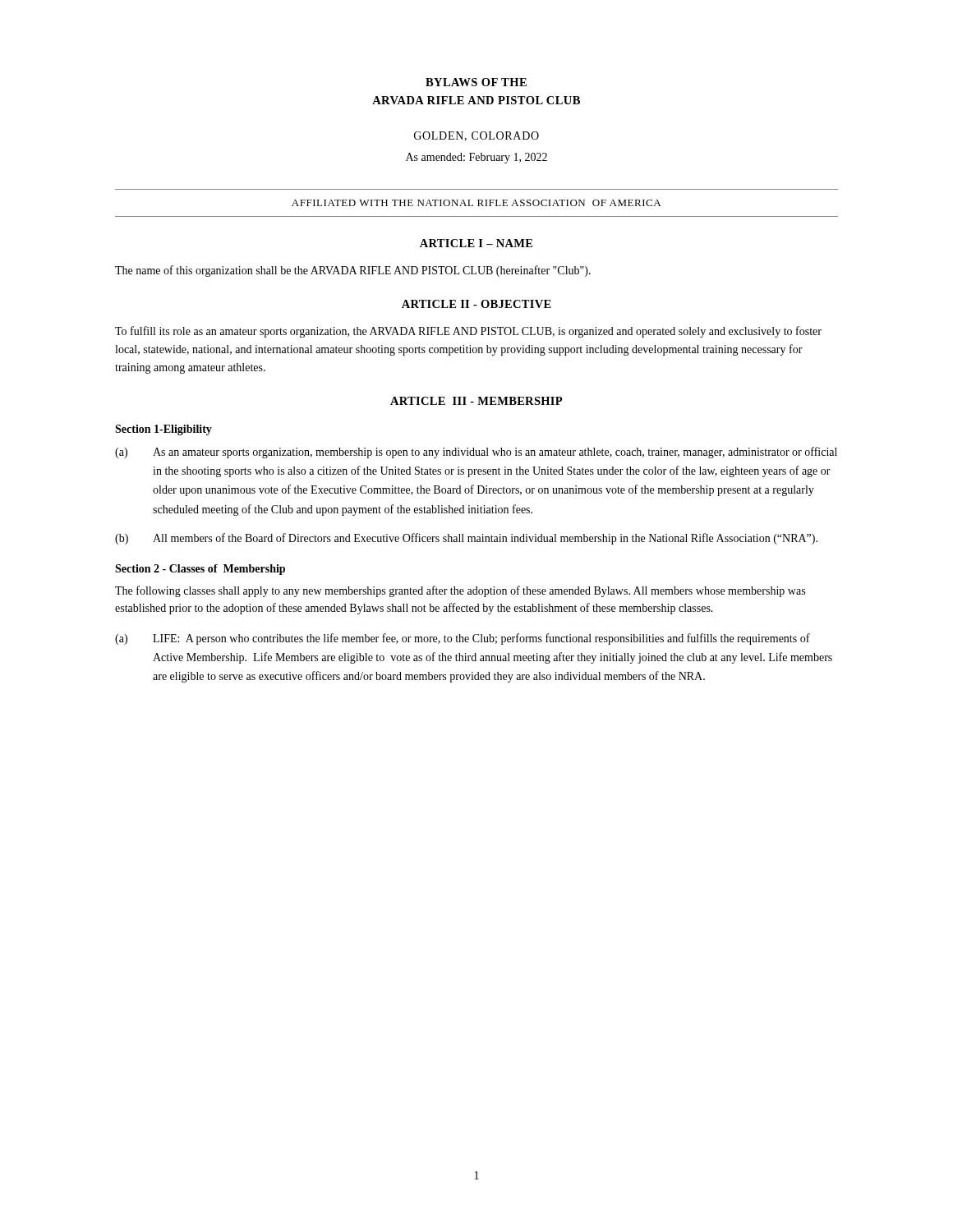Click on the text block that reads "The name of this organization shall"

coord(353,270)
